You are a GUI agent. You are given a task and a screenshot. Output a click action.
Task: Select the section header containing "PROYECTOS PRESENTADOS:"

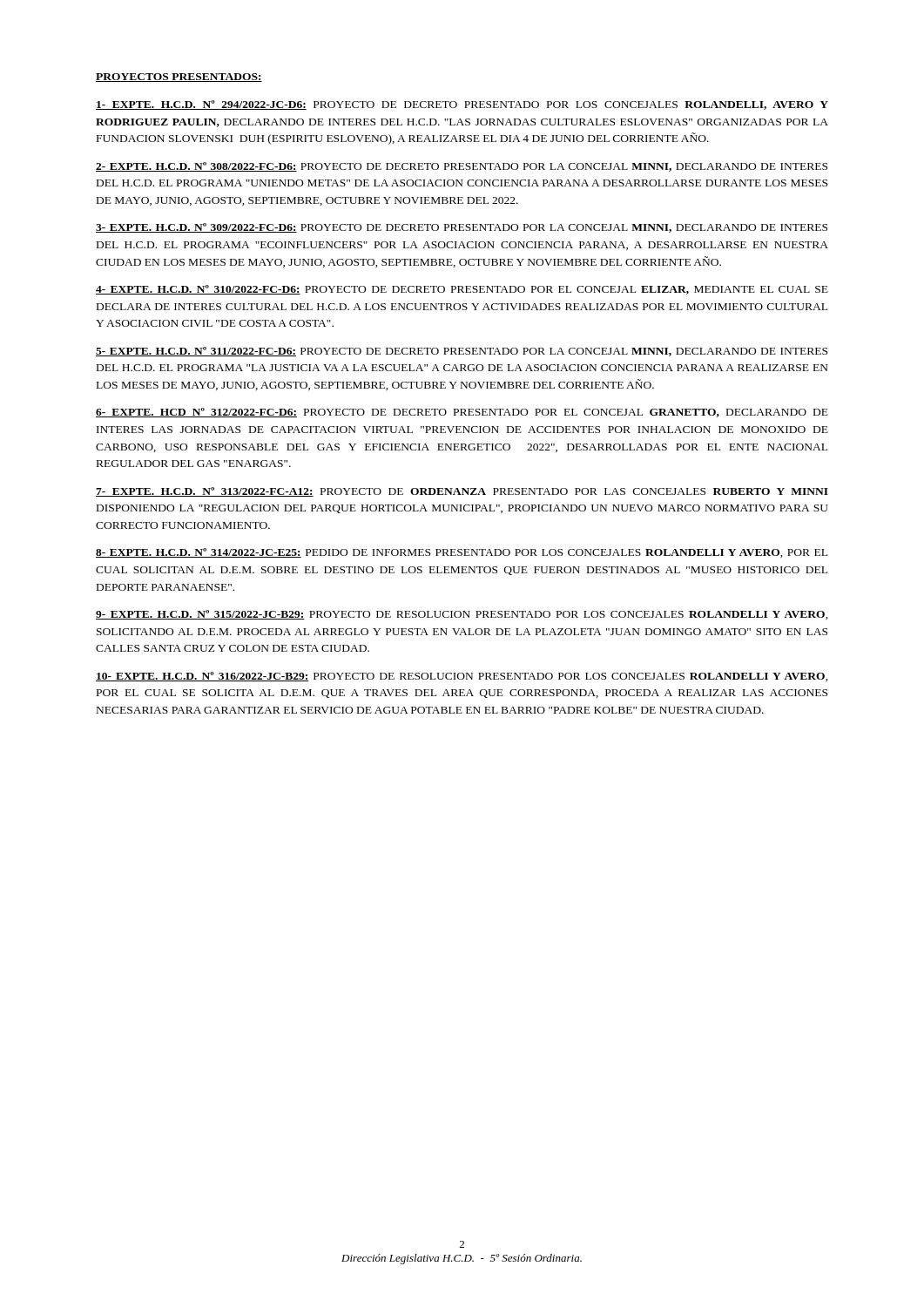coord(179,76)
